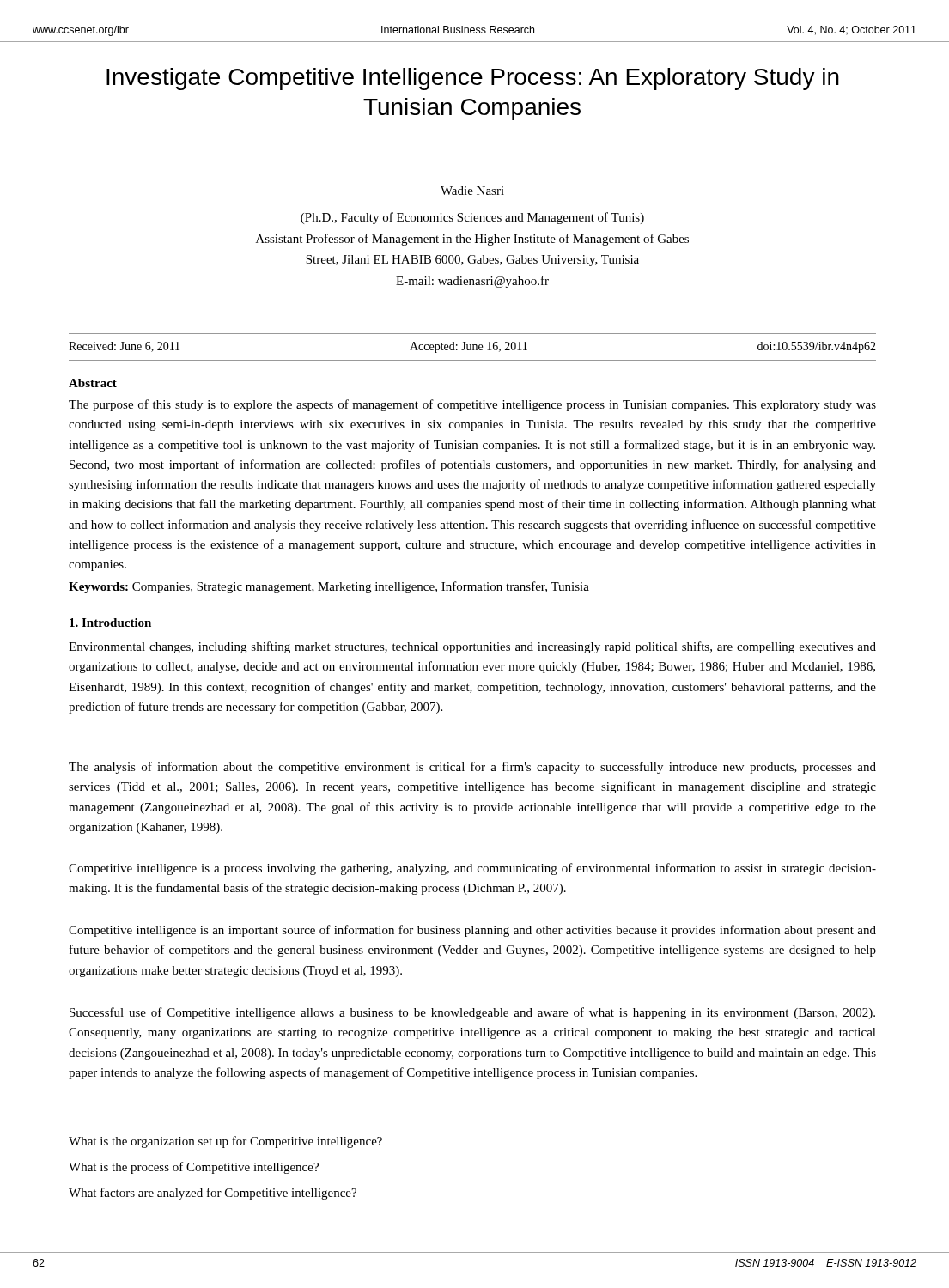Find the text block starting "Competitive intelligence is an"
Screen dimensions: 1288x949
(x=472, y=950)
